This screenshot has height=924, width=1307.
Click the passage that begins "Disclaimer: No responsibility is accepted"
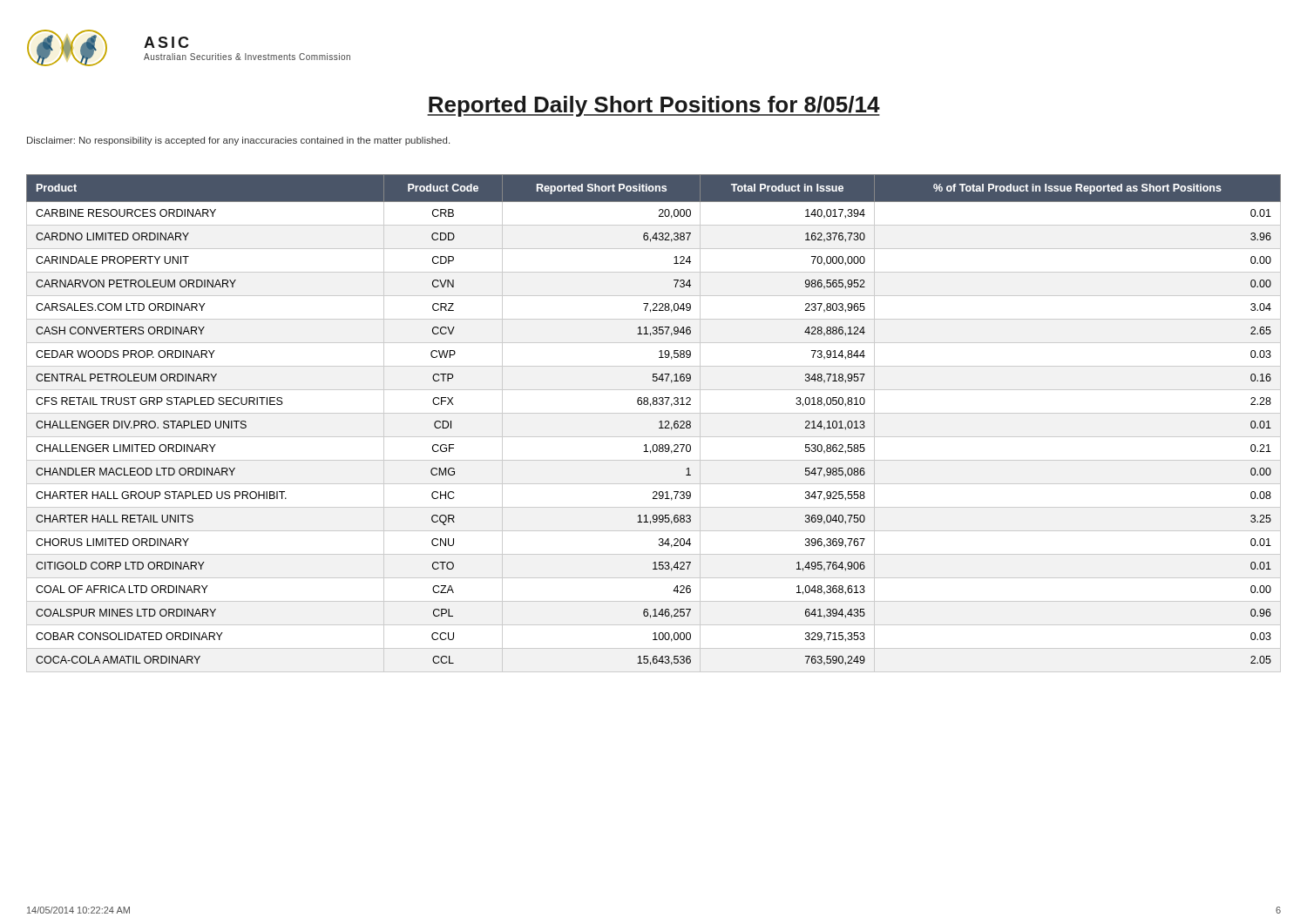tap(238, 140)
